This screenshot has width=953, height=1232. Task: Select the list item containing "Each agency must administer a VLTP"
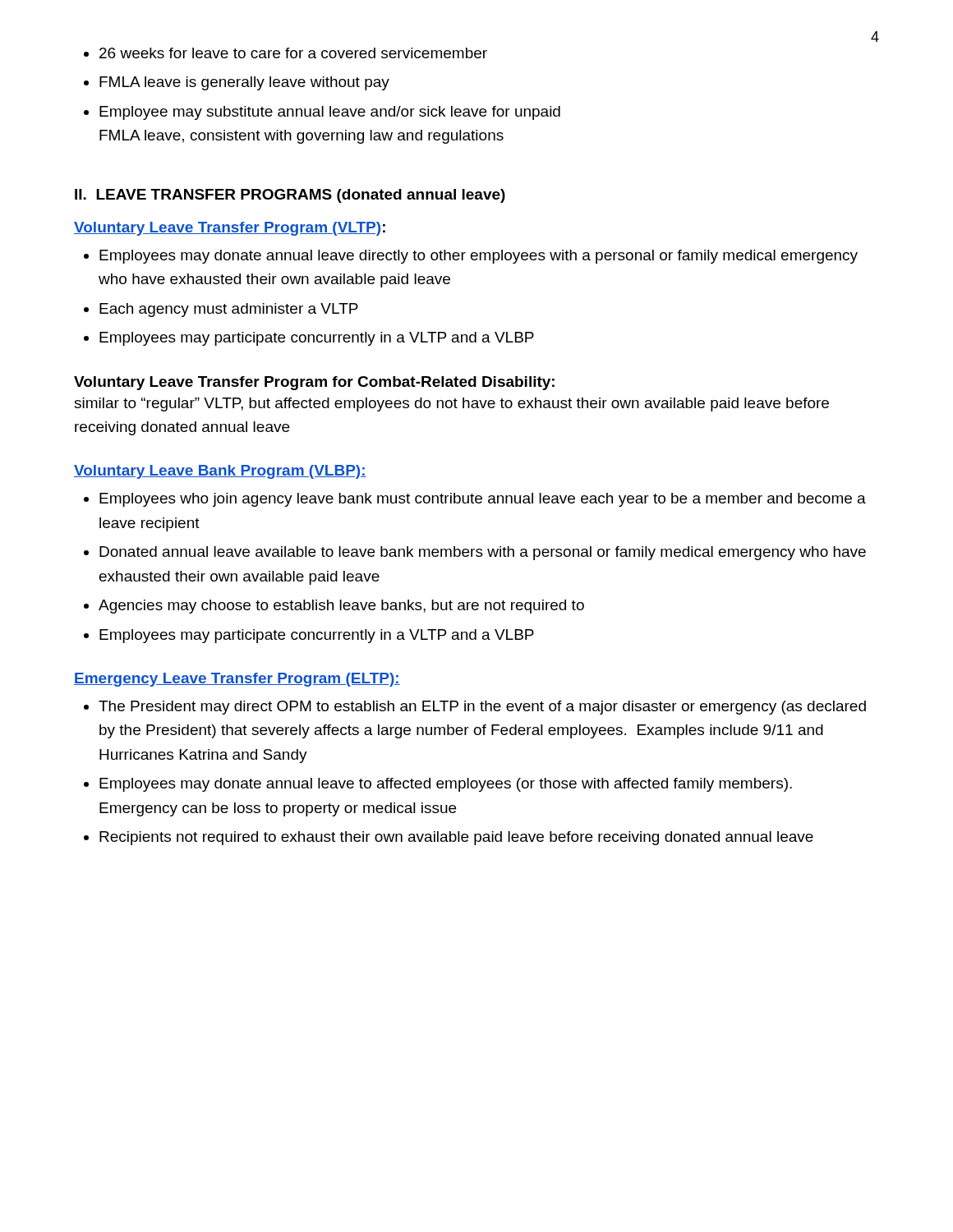[x=229, y=308]
